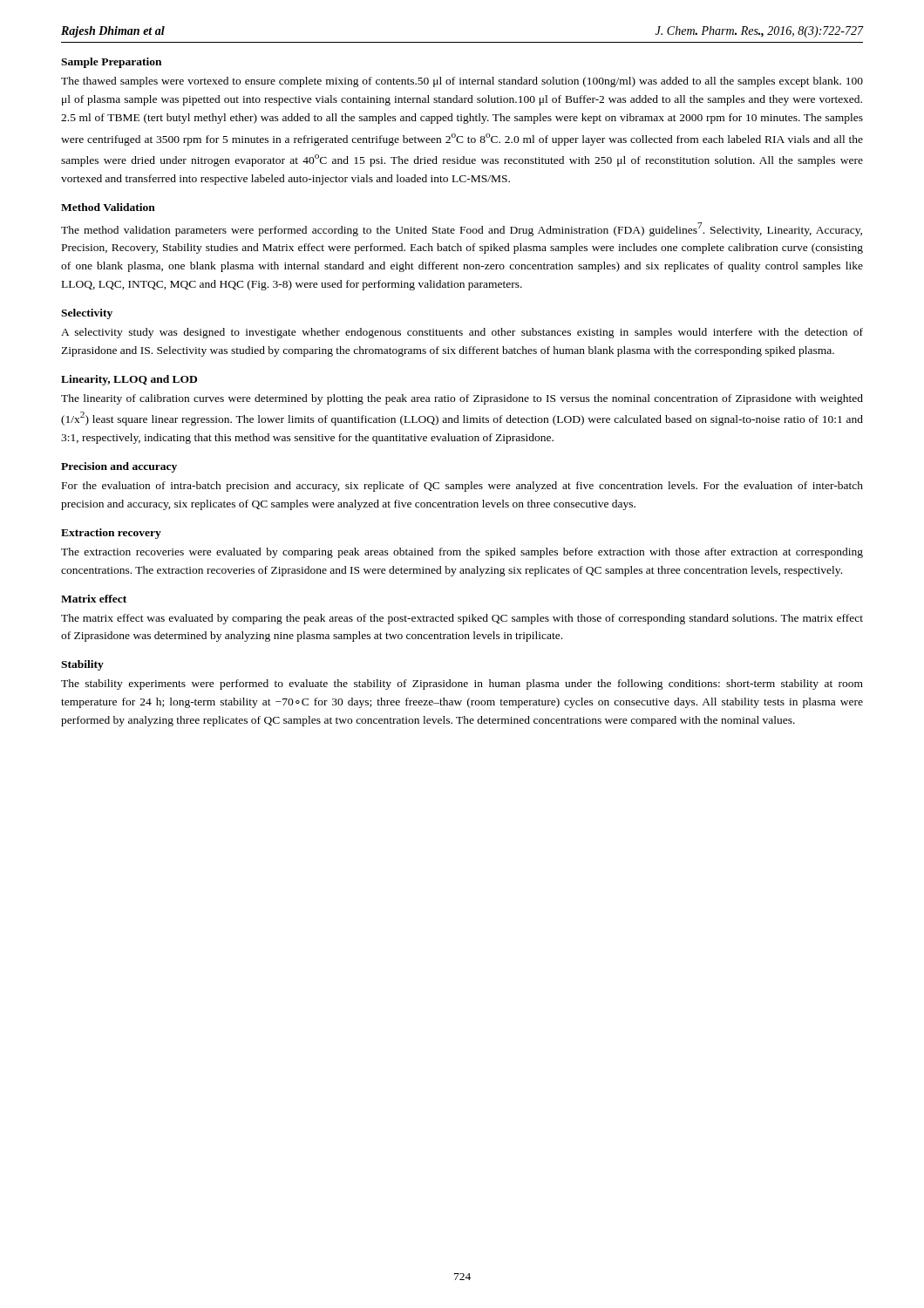Point to "Method Validation"
924x1308 pixels.
[x=108, y=207]
